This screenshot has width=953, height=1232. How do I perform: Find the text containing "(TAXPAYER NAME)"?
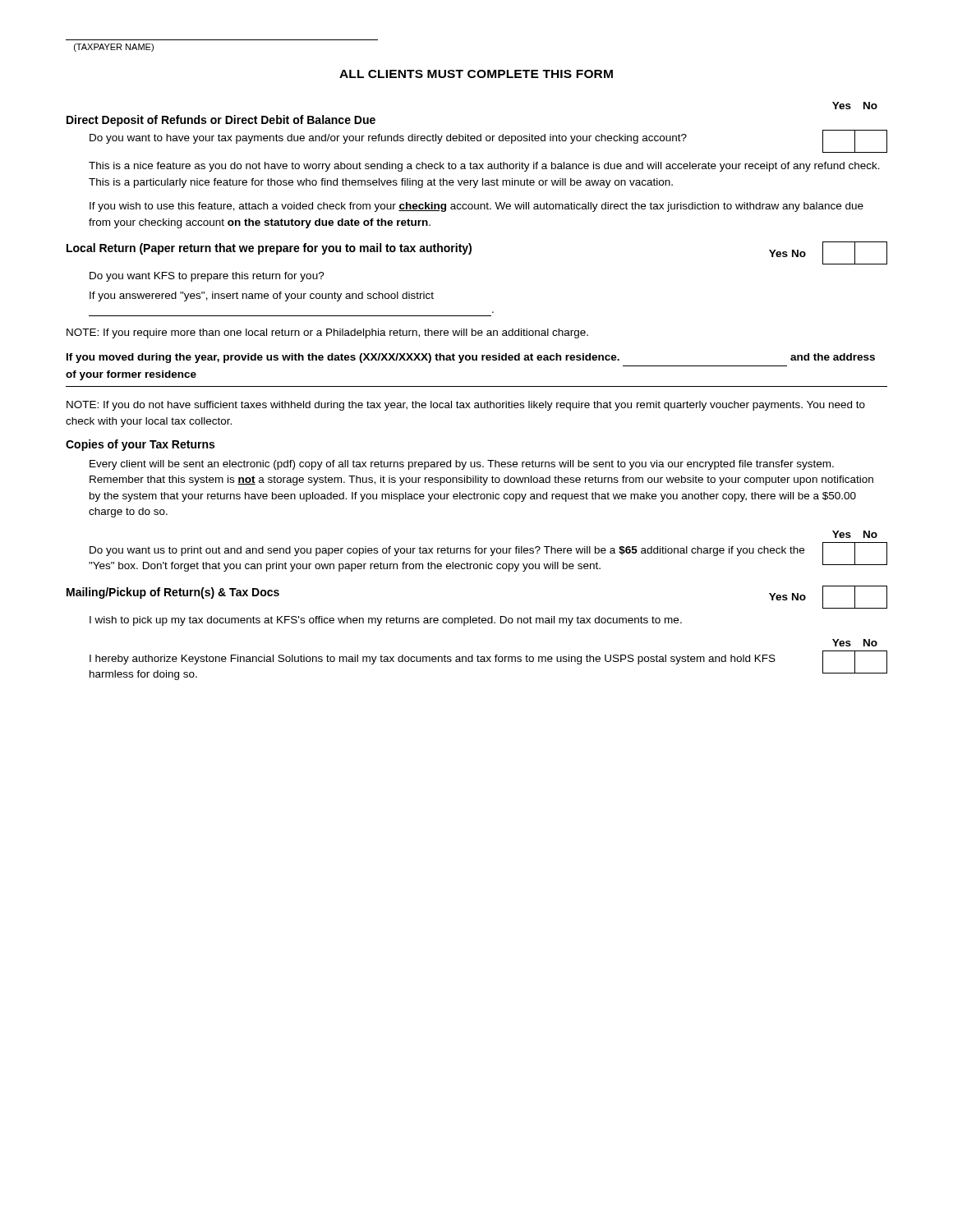[114, 48]
